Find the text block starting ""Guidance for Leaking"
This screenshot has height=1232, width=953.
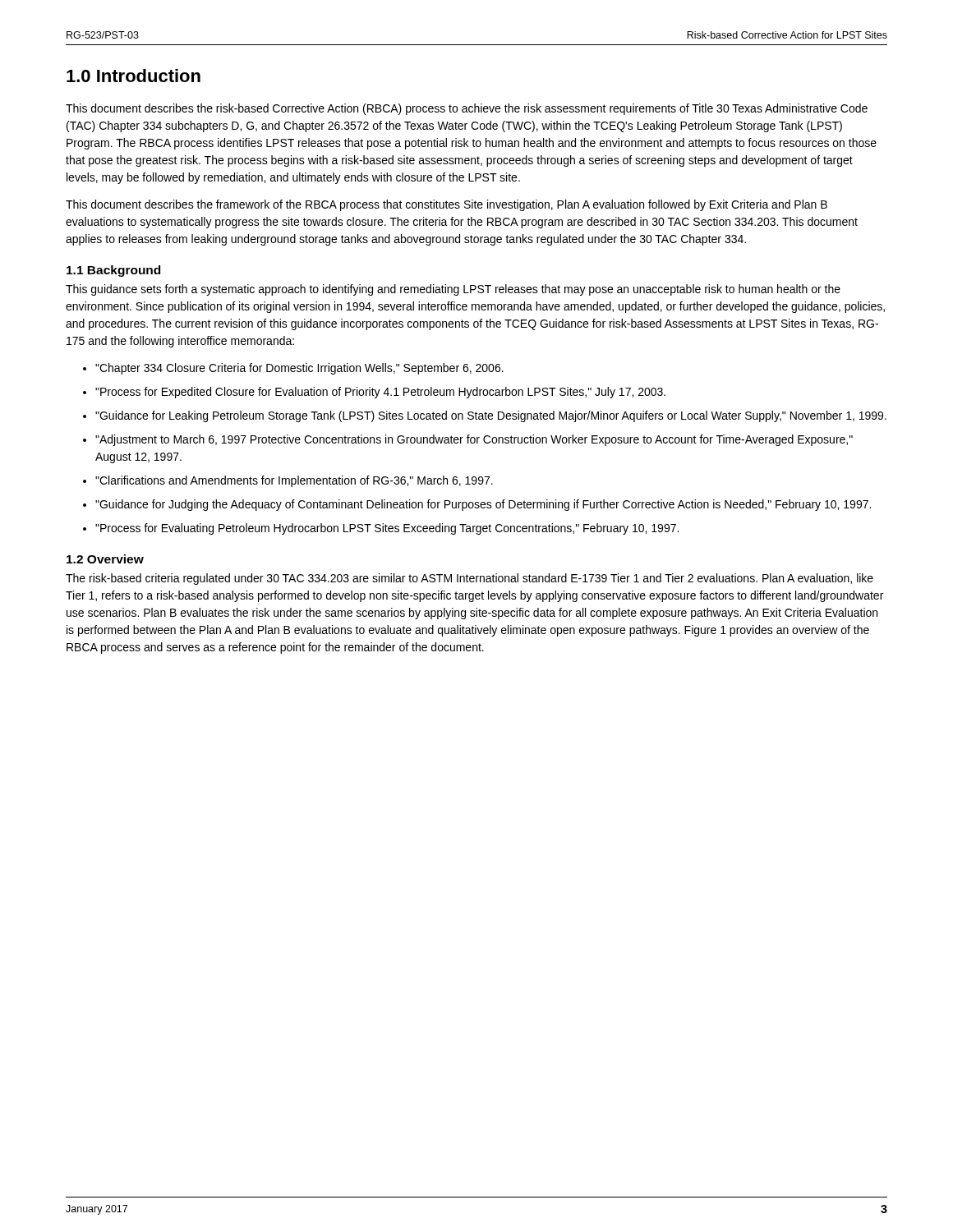coord(476,416)
